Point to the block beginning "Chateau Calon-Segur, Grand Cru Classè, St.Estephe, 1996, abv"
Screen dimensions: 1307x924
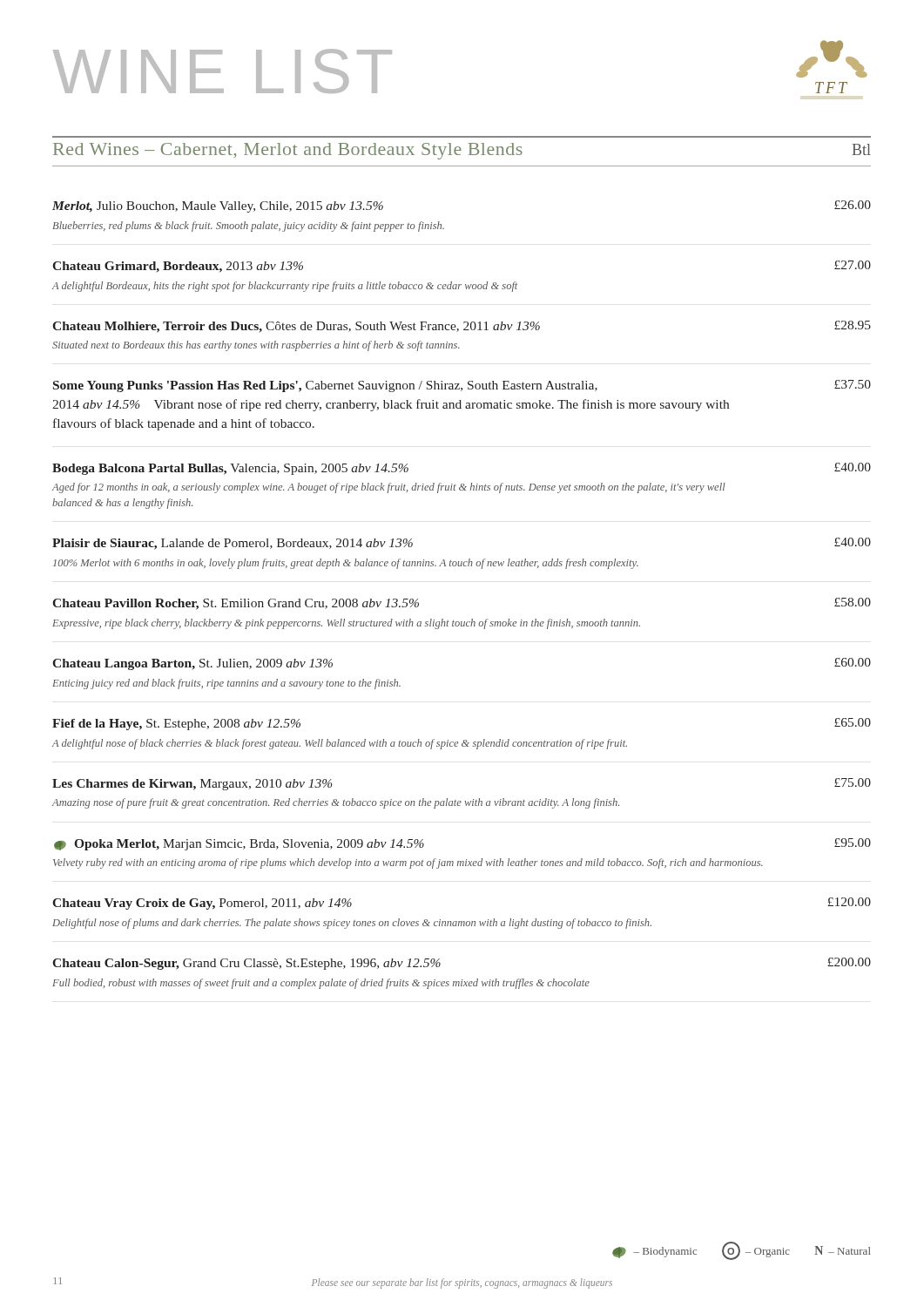tap(462, 972)
